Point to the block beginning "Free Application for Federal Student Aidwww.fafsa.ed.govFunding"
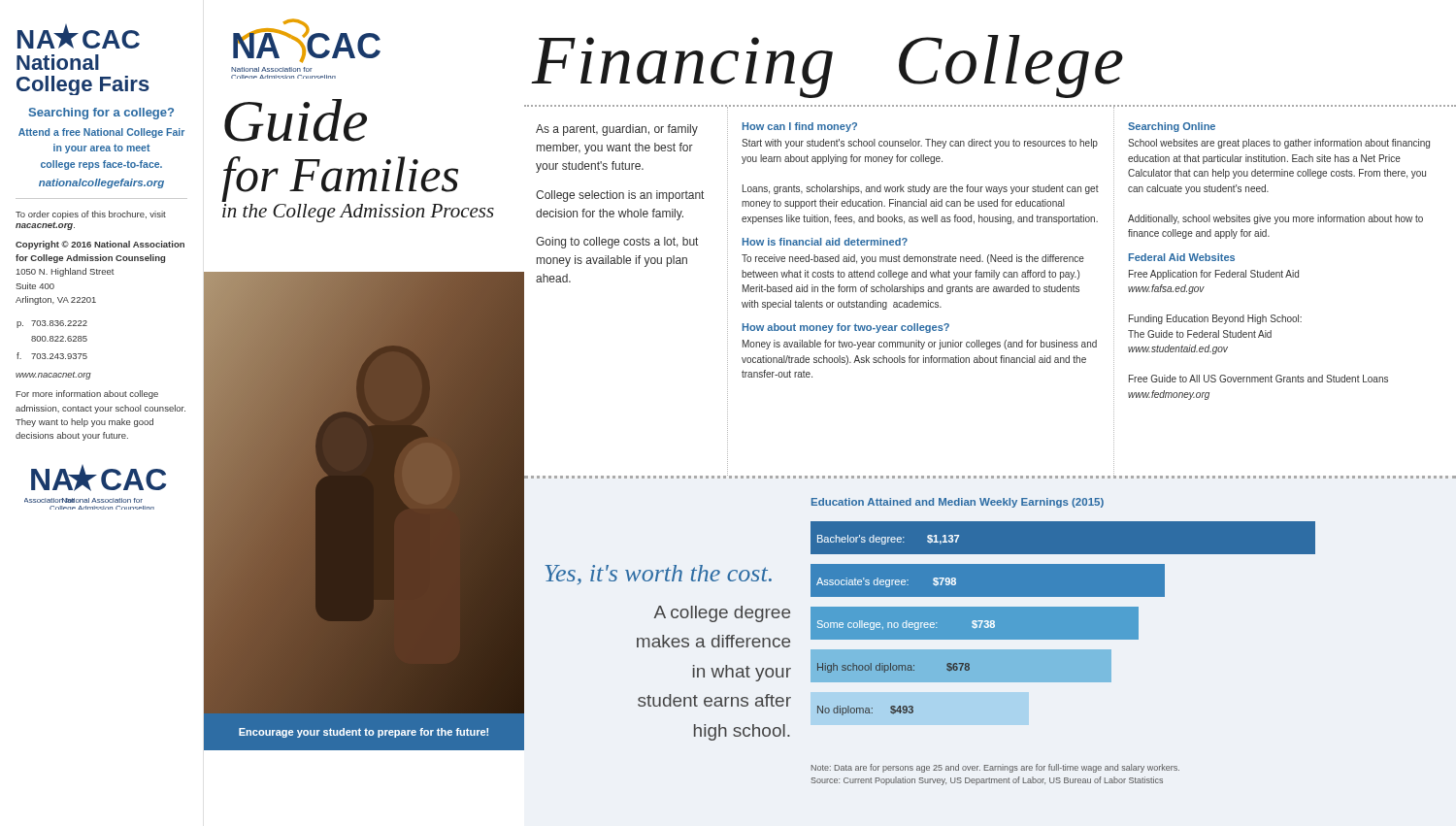This screenshot has width=1456, height=826. coord(1258,334)
